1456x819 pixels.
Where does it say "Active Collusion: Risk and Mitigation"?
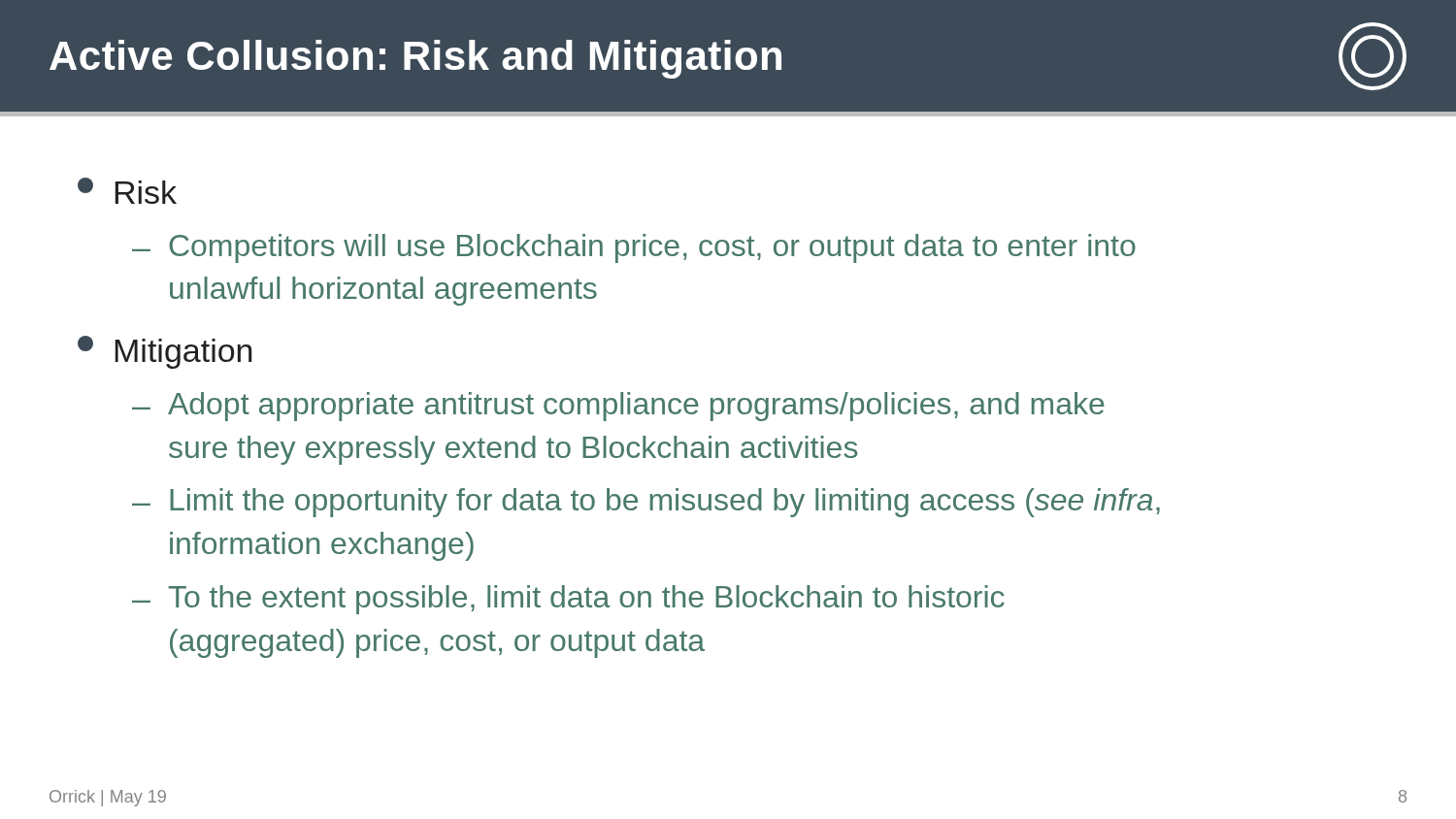728,56
